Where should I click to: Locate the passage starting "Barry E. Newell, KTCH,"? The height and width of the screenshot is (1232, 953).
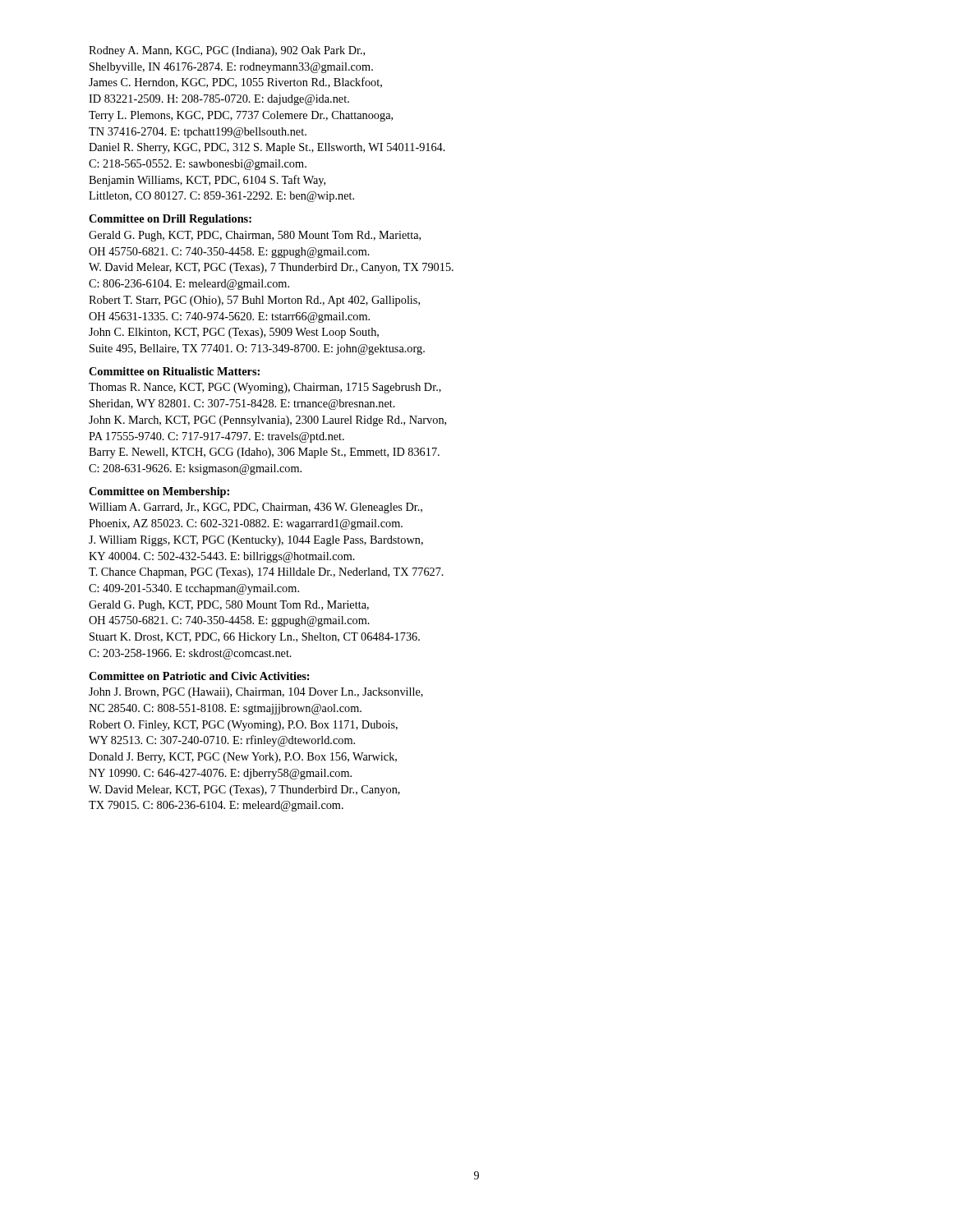[x=264, y=453]
